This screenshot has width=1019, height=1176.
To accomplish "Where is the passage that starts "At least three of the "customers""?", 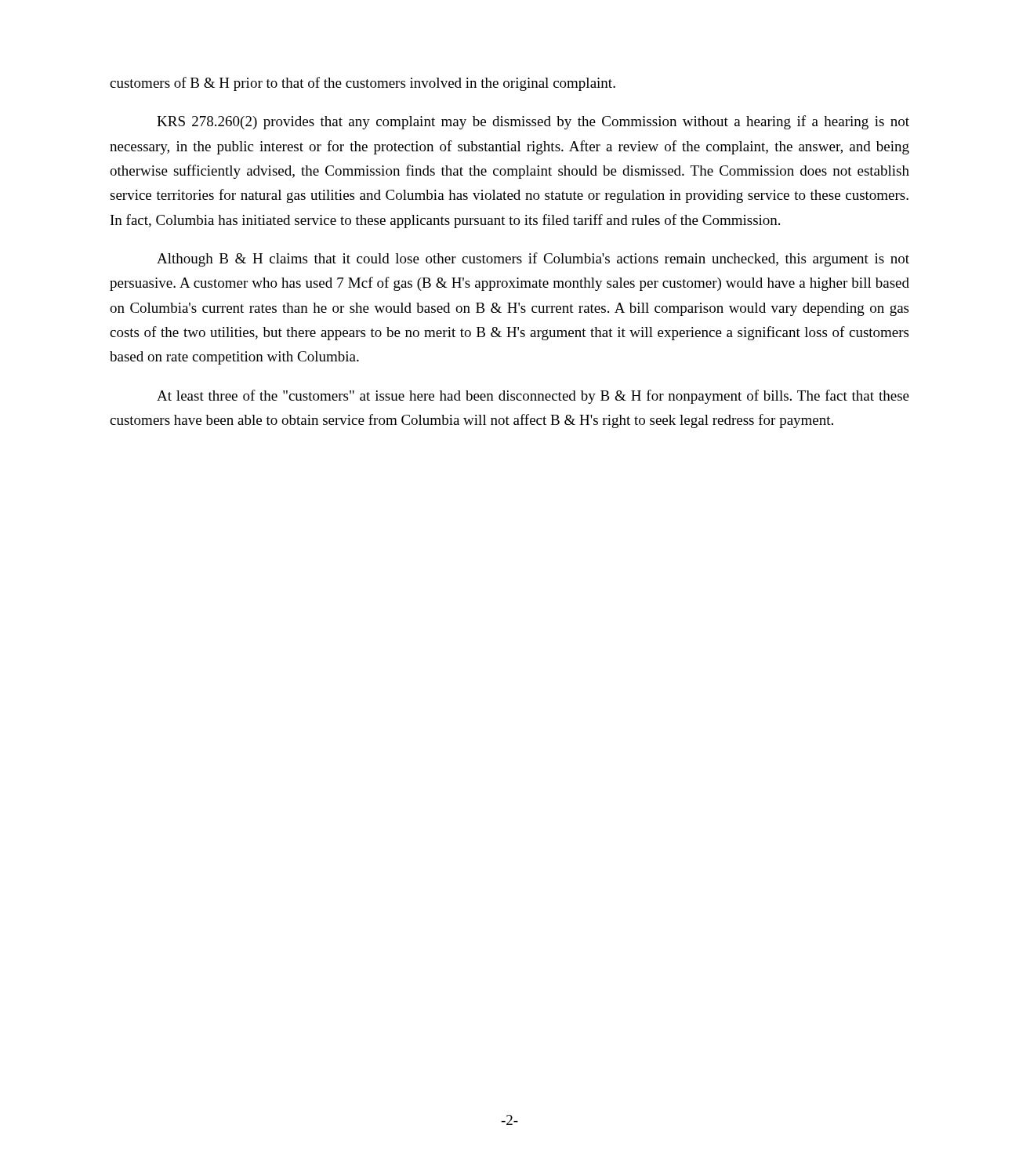I will (509, 408).
